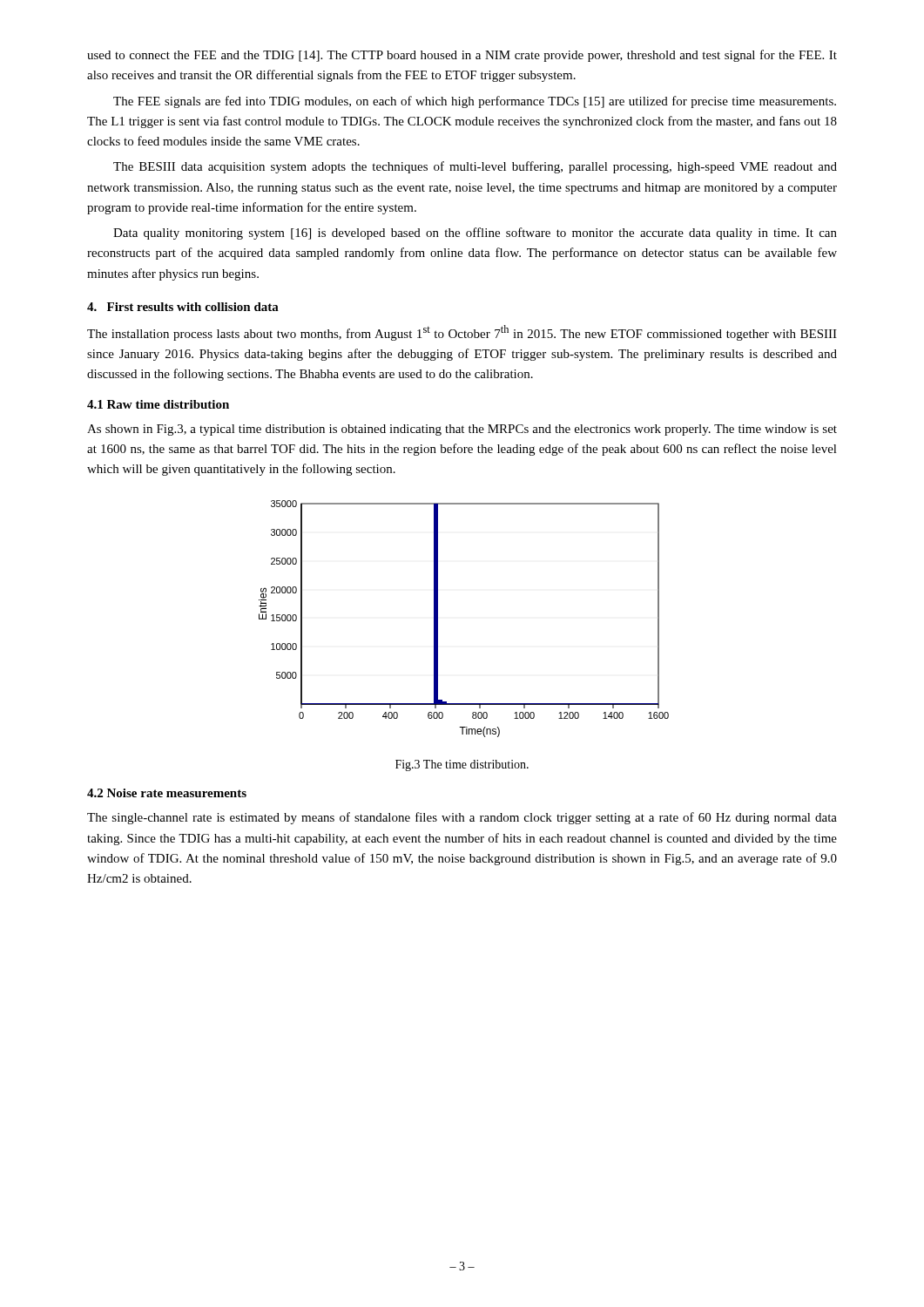Navigate to the element starting "4.2 Noise rate"
This screenshot has height=1307, width=924.
click(167, 793)
